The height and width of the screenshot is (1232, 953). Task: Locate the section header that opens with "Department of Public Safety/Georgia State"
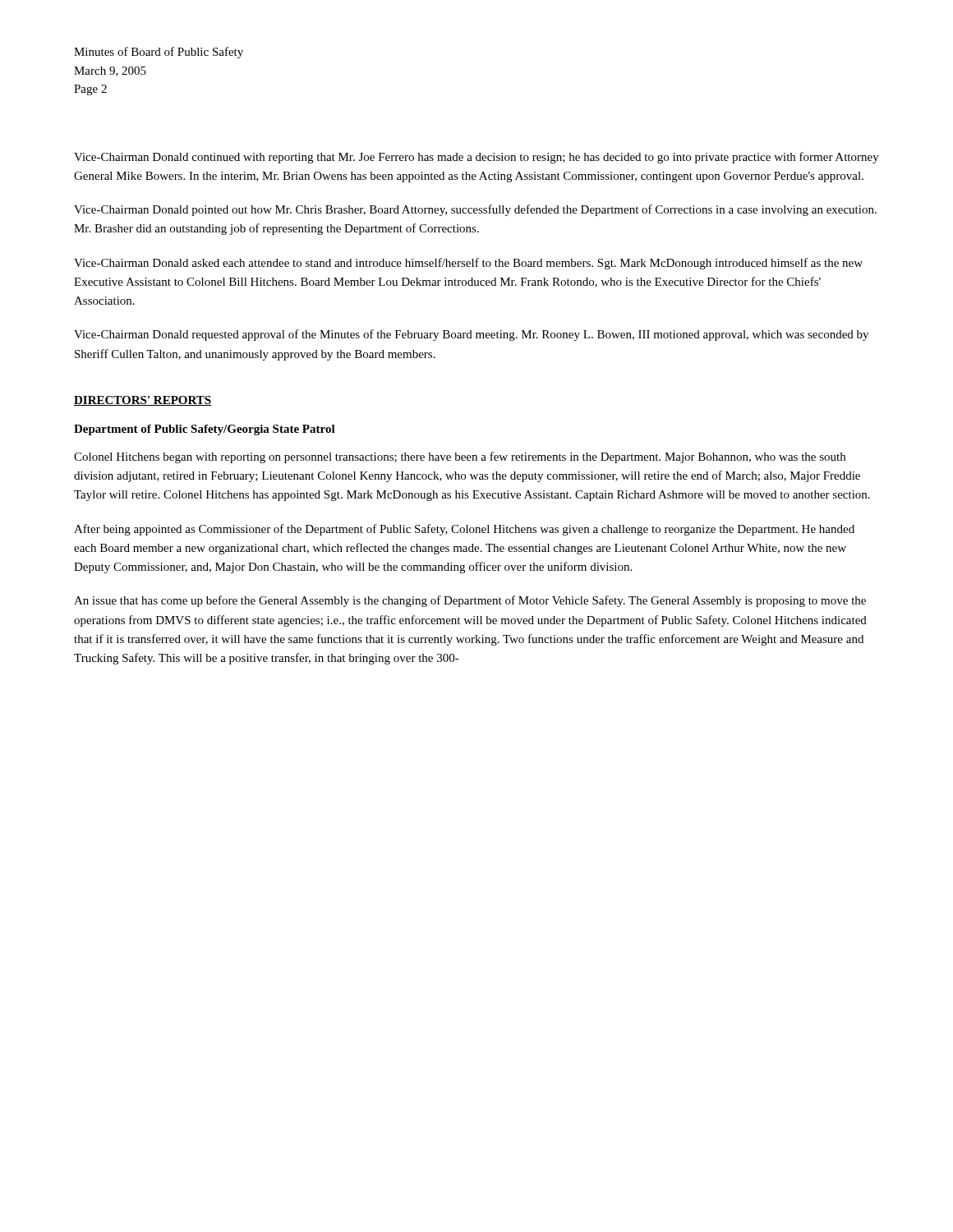pyautogui.click(x=204, y=429)
